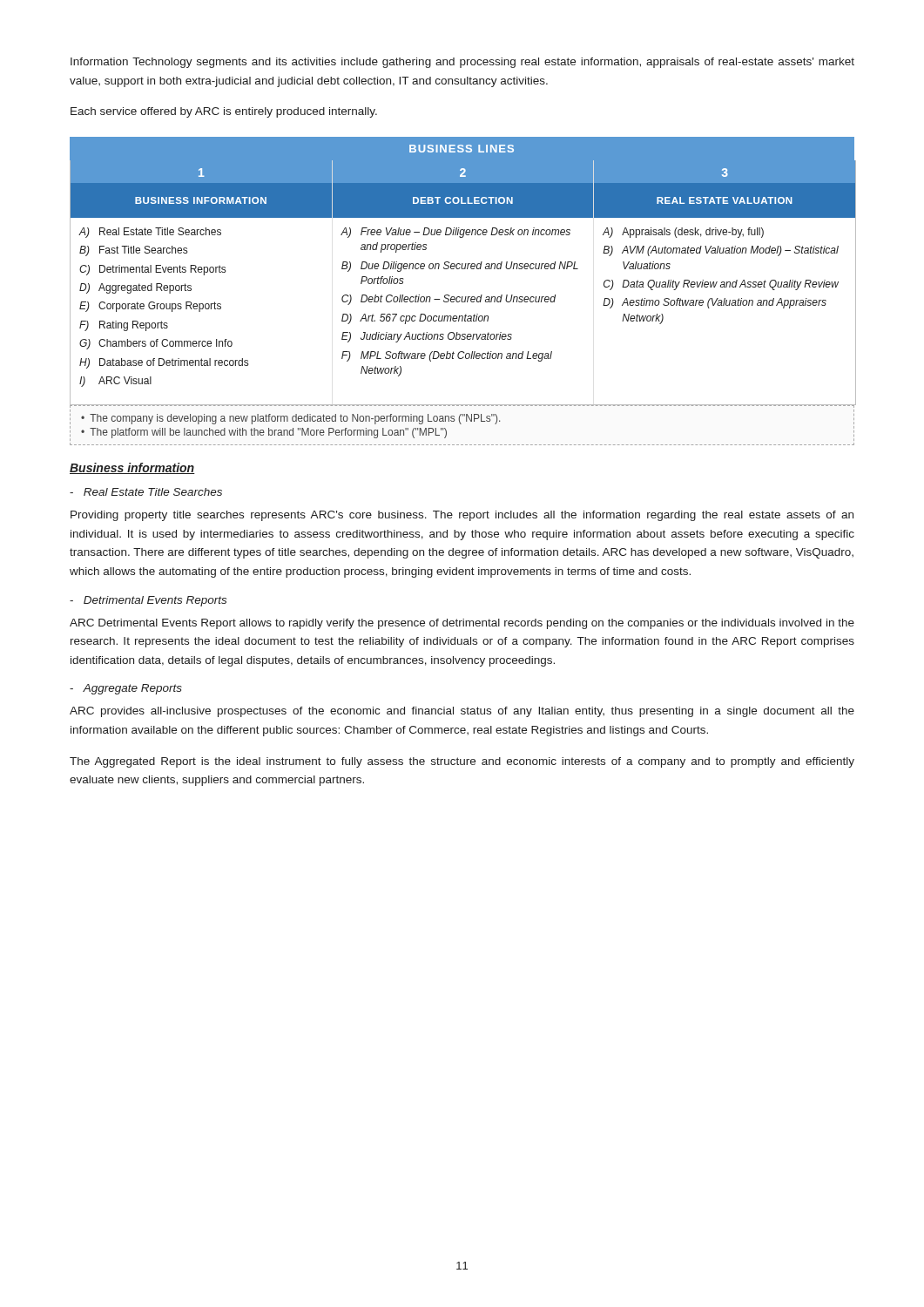
Task: Find the element starting "Detrimental Events Reports"
Action: click(x=148, y=600)
